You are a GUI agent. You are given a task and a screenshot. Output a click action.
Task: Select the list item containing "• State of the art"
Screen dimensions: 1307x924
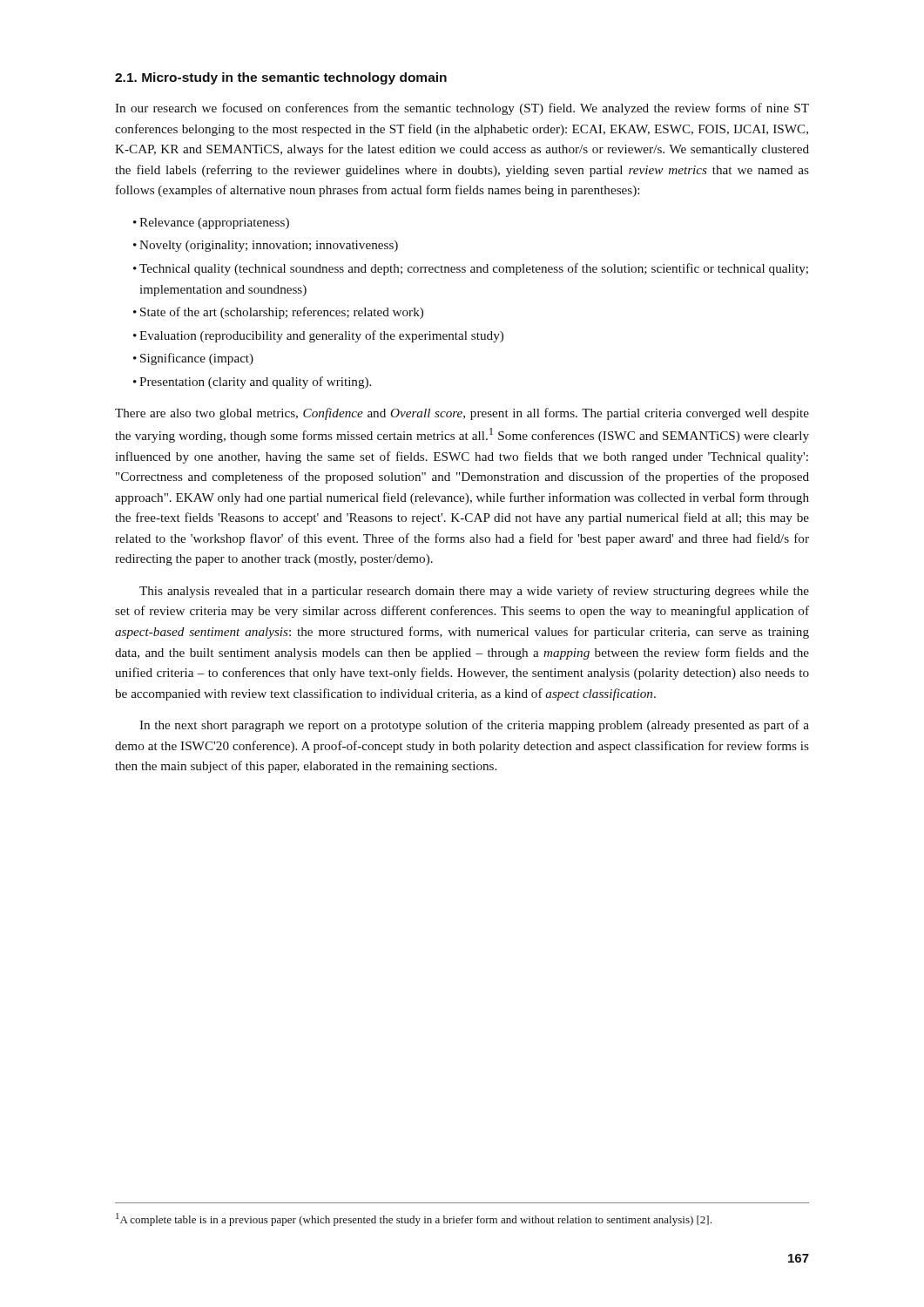pyautogui.click(x=278, y=313)
